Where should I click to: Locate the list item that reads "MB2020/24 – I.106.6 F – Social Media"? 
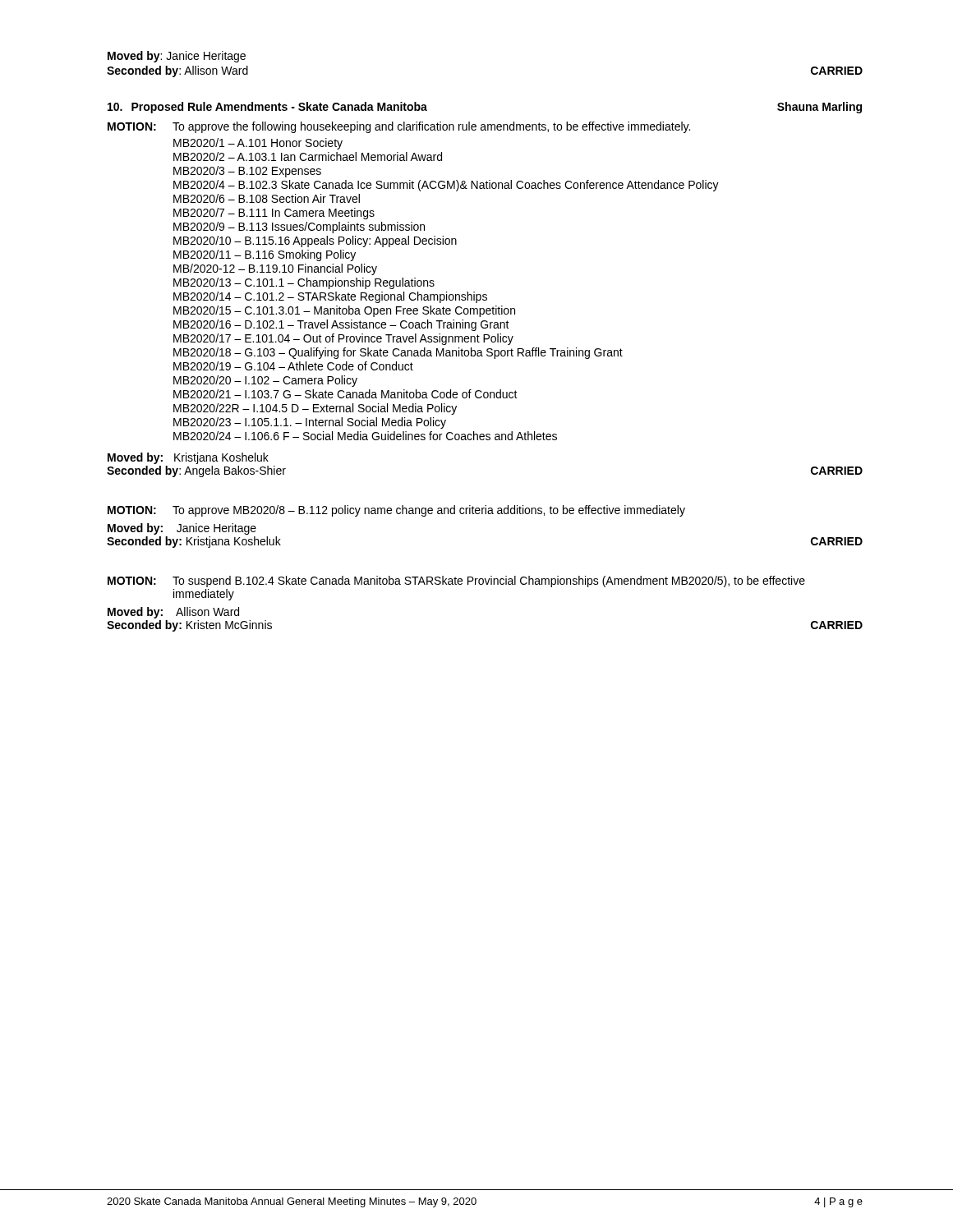pos(365,436)
